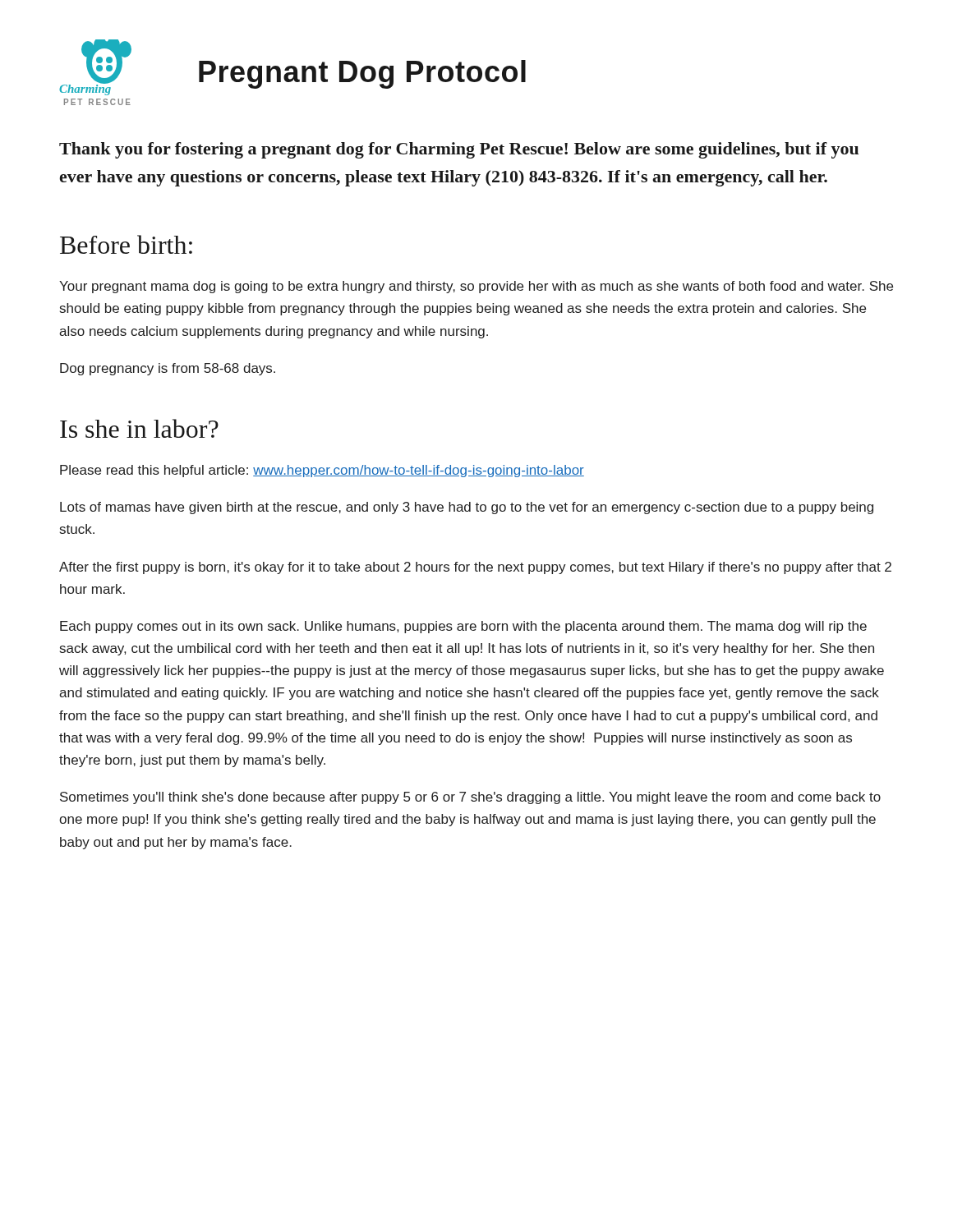Select the text block starting "Please read this helpful"
953x1232 pixels.
tap(322, 470)
